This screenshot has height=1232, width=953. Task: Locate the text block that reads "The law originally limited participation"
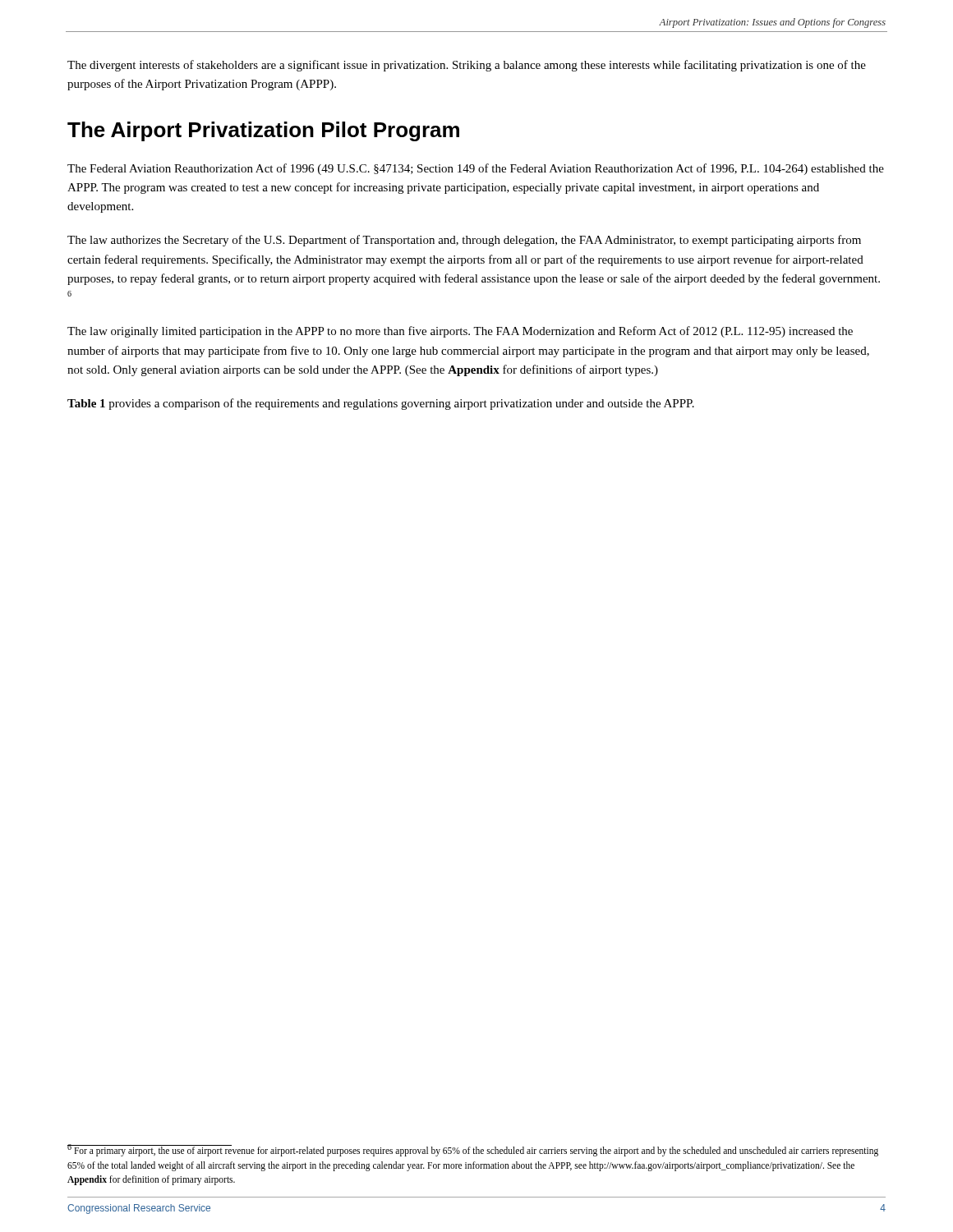click(468, 350)
